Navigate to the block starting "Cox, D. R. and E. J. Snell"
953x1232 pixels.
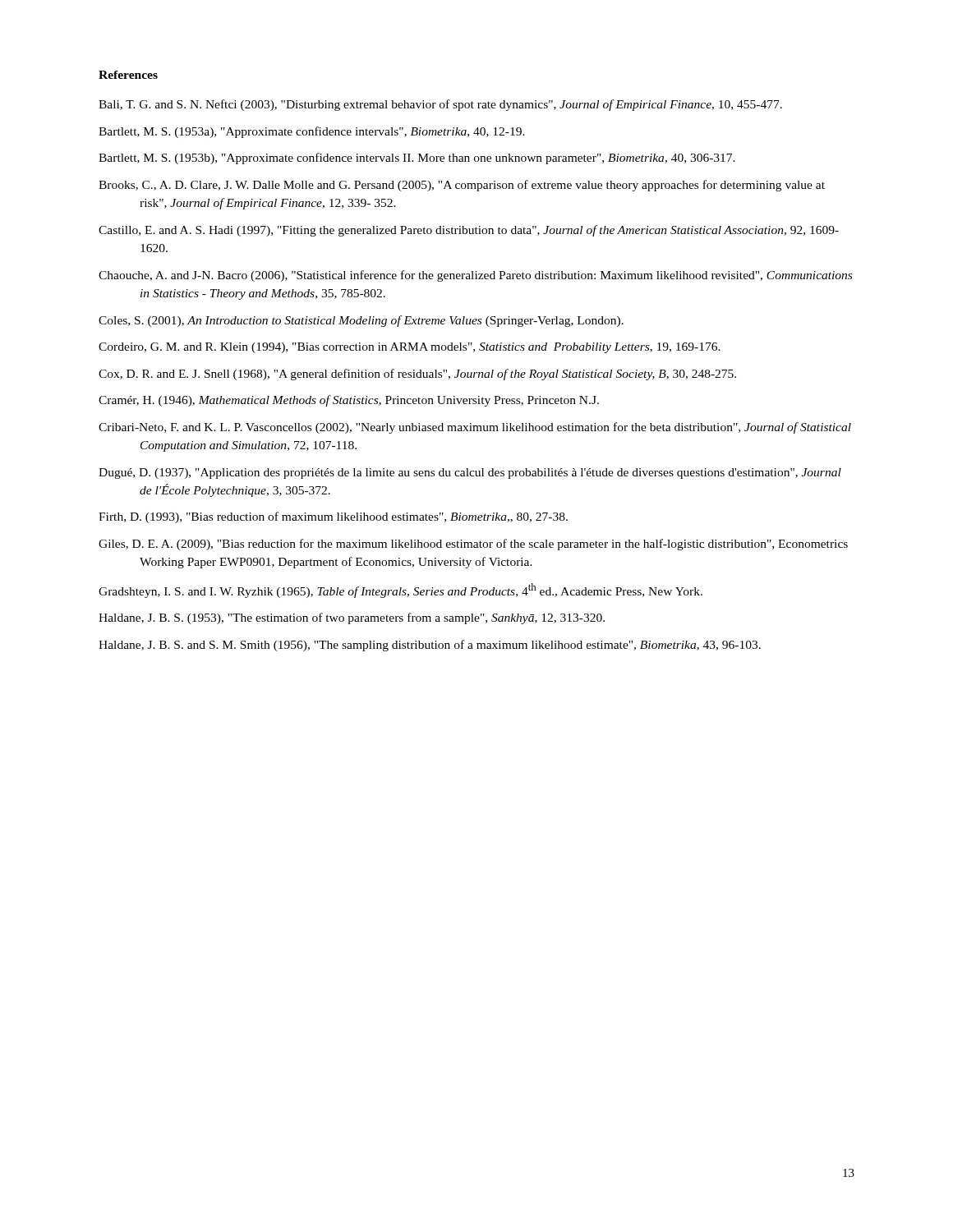tap(418, 373)
